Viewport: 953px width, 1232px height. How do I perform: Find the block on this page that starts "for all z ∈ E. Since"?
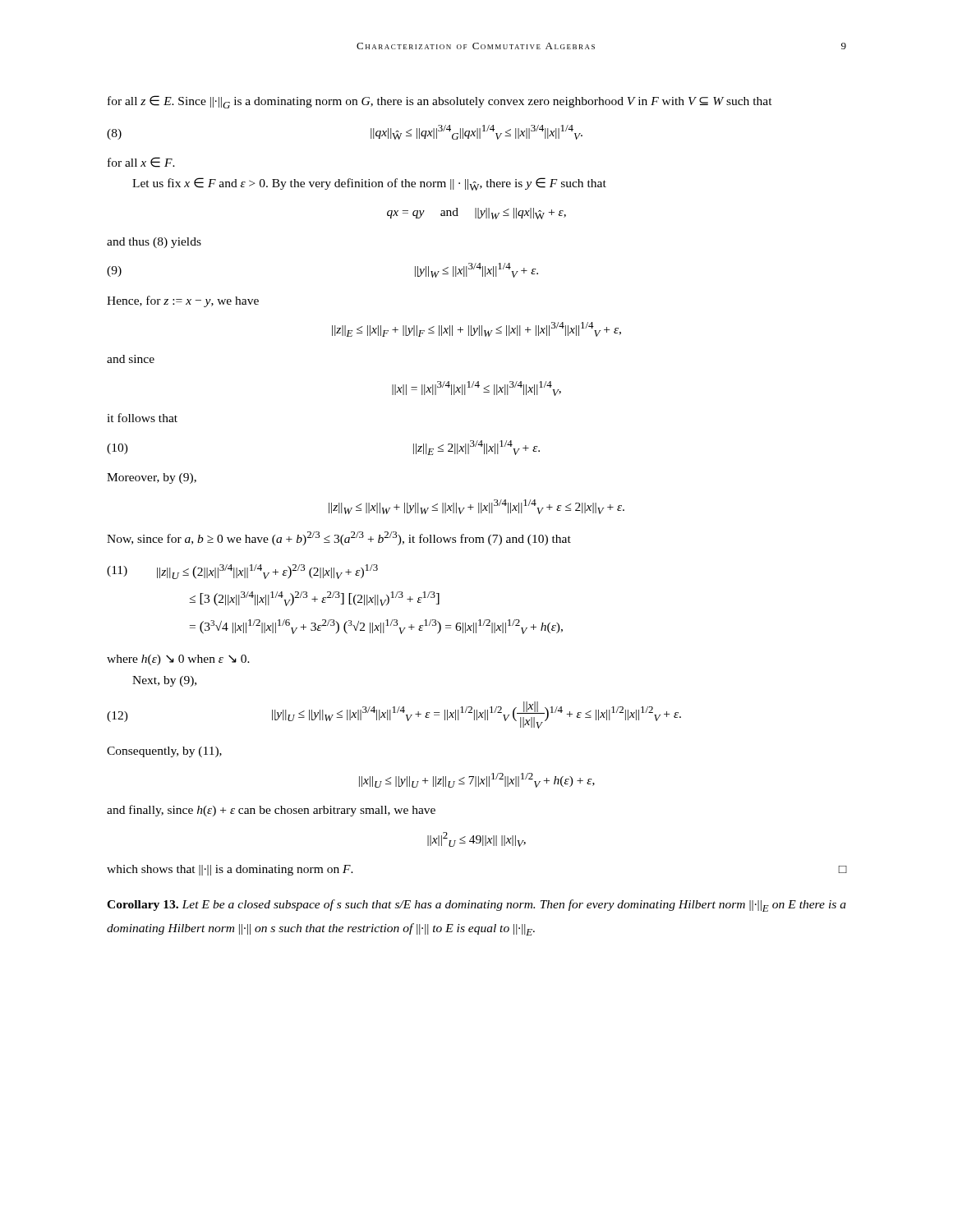[x=476, y=102]
